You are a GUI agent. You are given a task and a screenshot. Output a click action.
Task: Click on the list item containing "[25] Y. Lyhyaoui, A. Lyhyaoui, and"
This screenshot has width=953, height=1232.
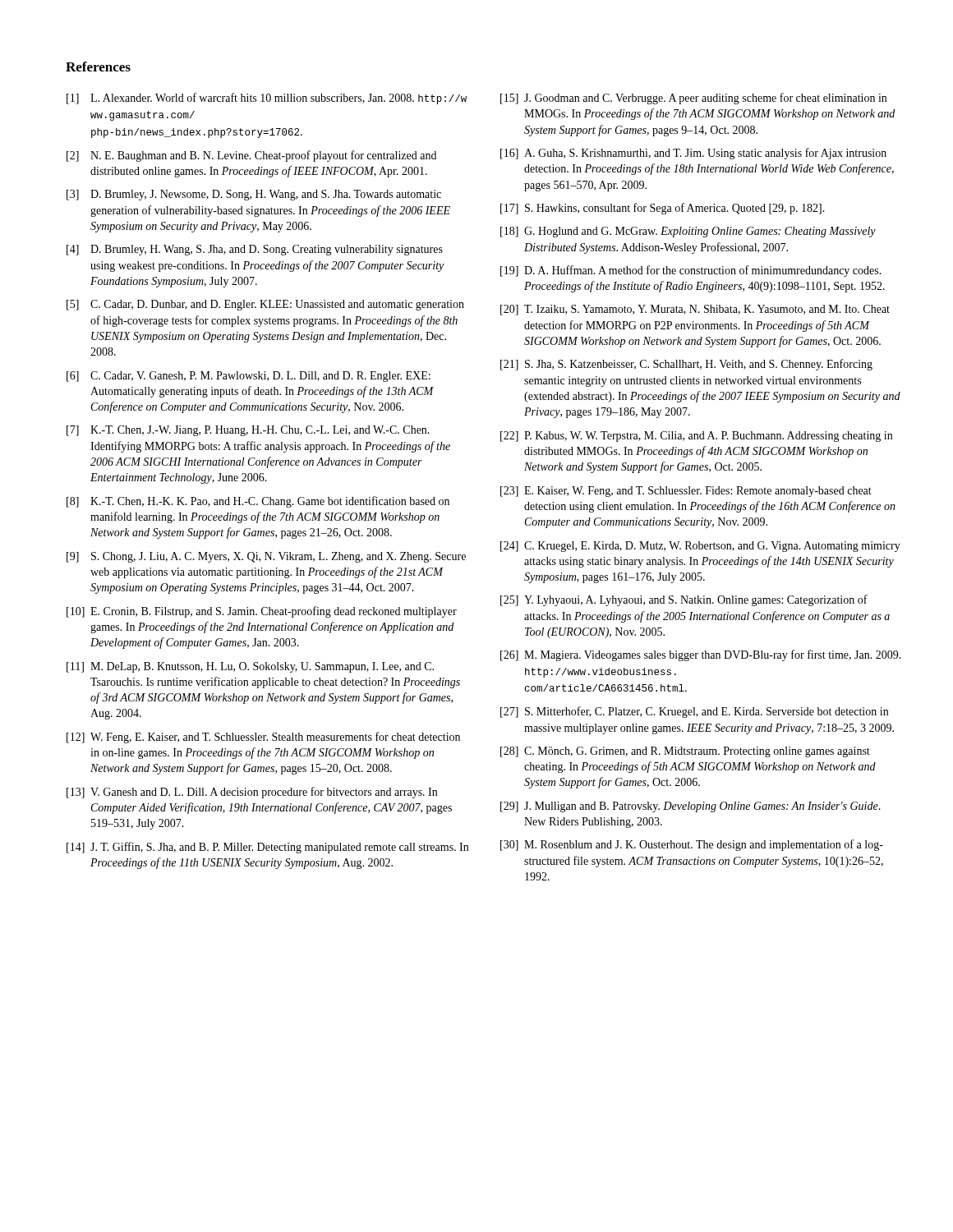[x=702, y=616]
